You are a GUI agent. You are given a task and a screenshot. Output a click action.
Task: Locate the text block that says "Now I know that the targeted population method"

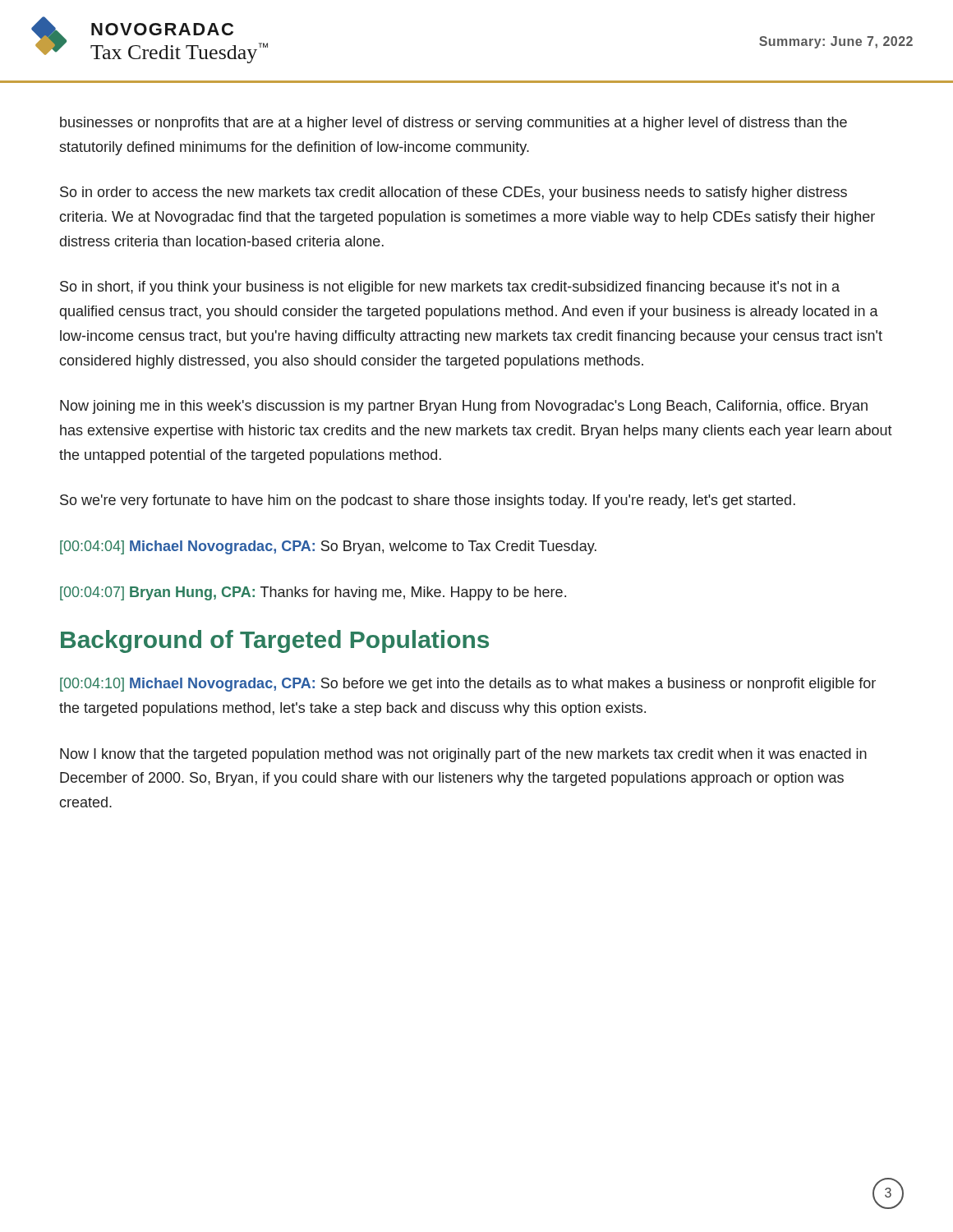(x=463, y=778)
